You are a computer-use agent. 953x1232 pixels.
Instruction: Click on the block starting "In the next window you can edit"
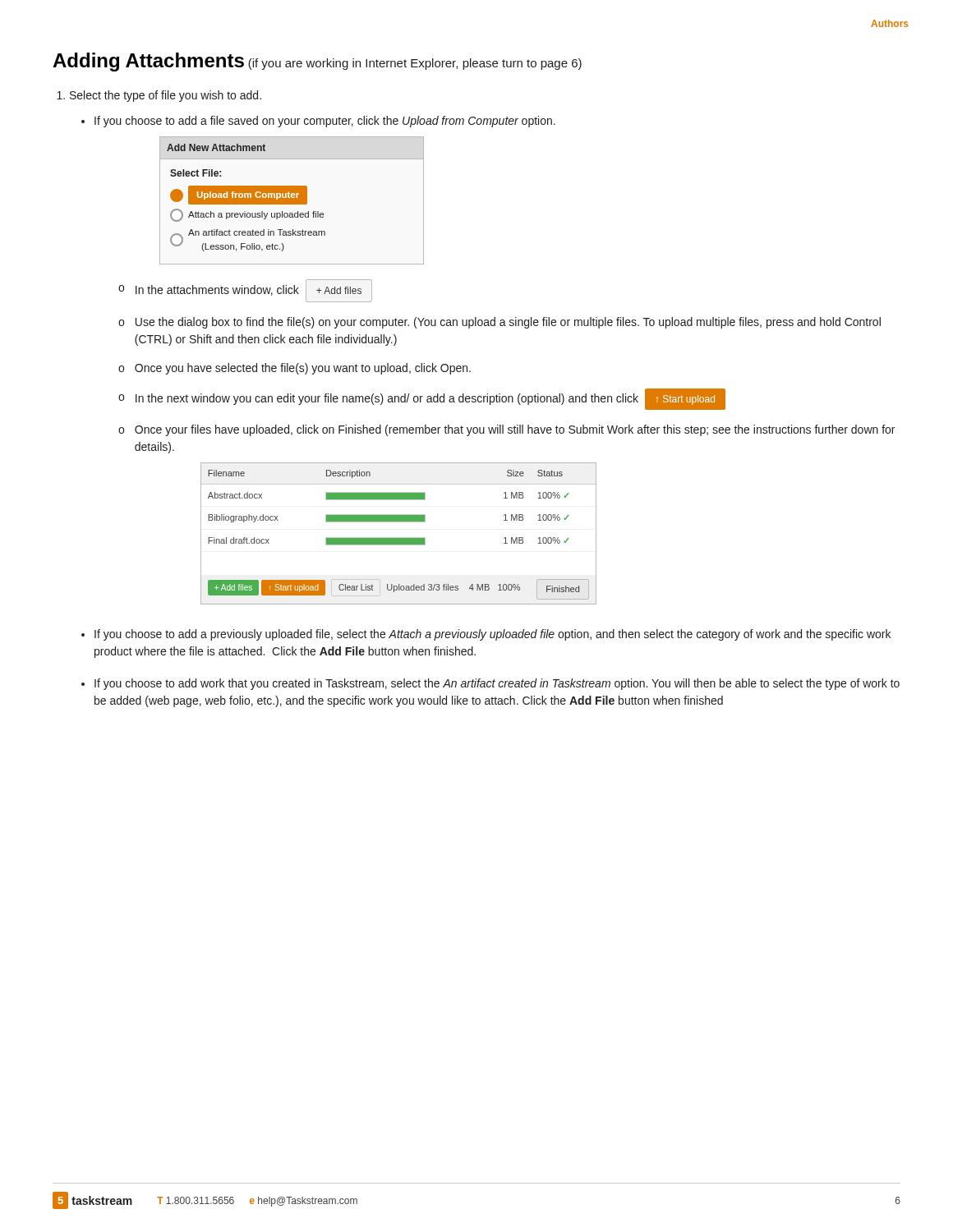(517, 399)
